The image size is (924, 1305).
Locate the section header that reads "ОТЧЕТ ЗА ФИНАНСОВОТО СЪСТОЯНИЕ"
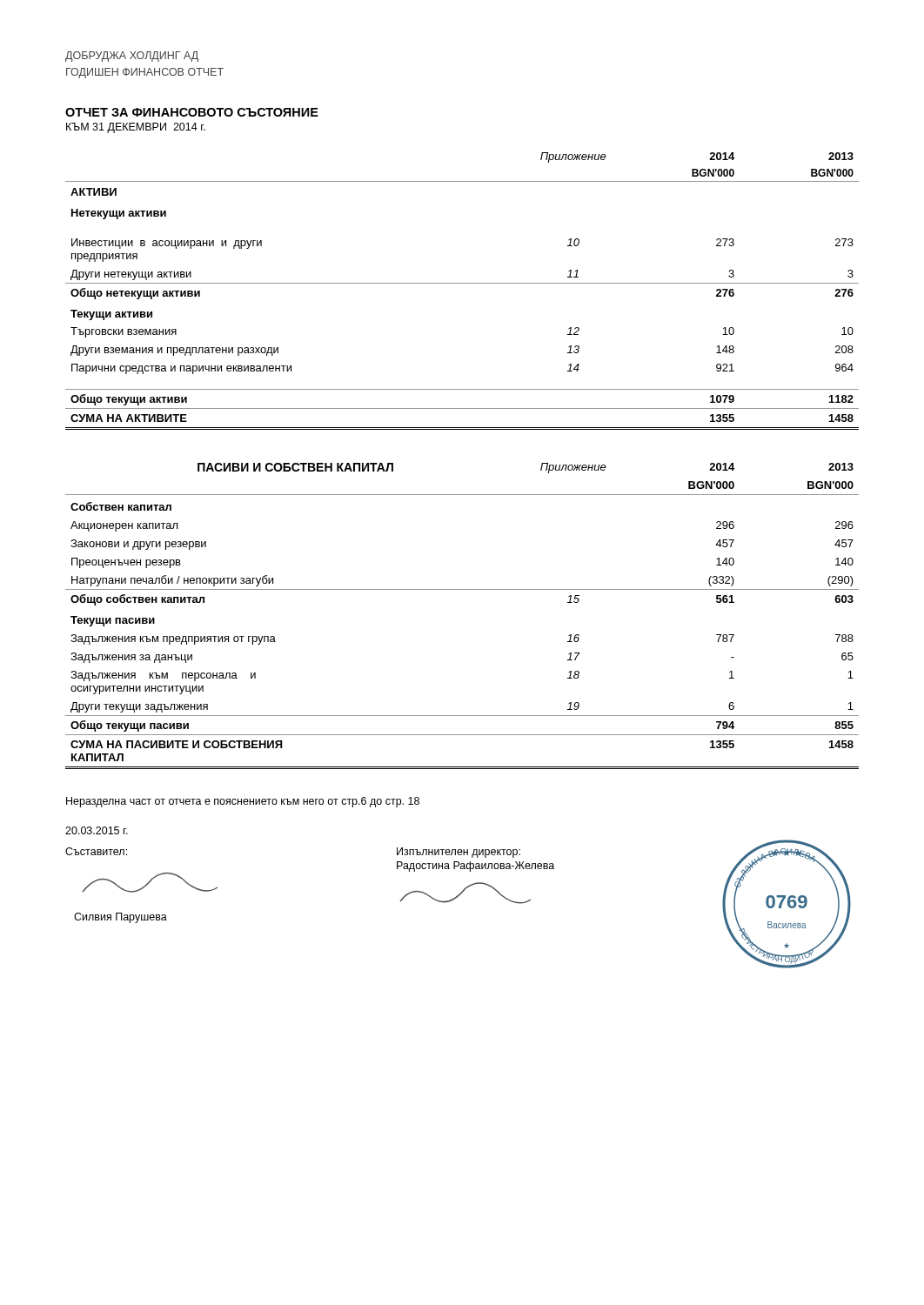click(192, 112)
